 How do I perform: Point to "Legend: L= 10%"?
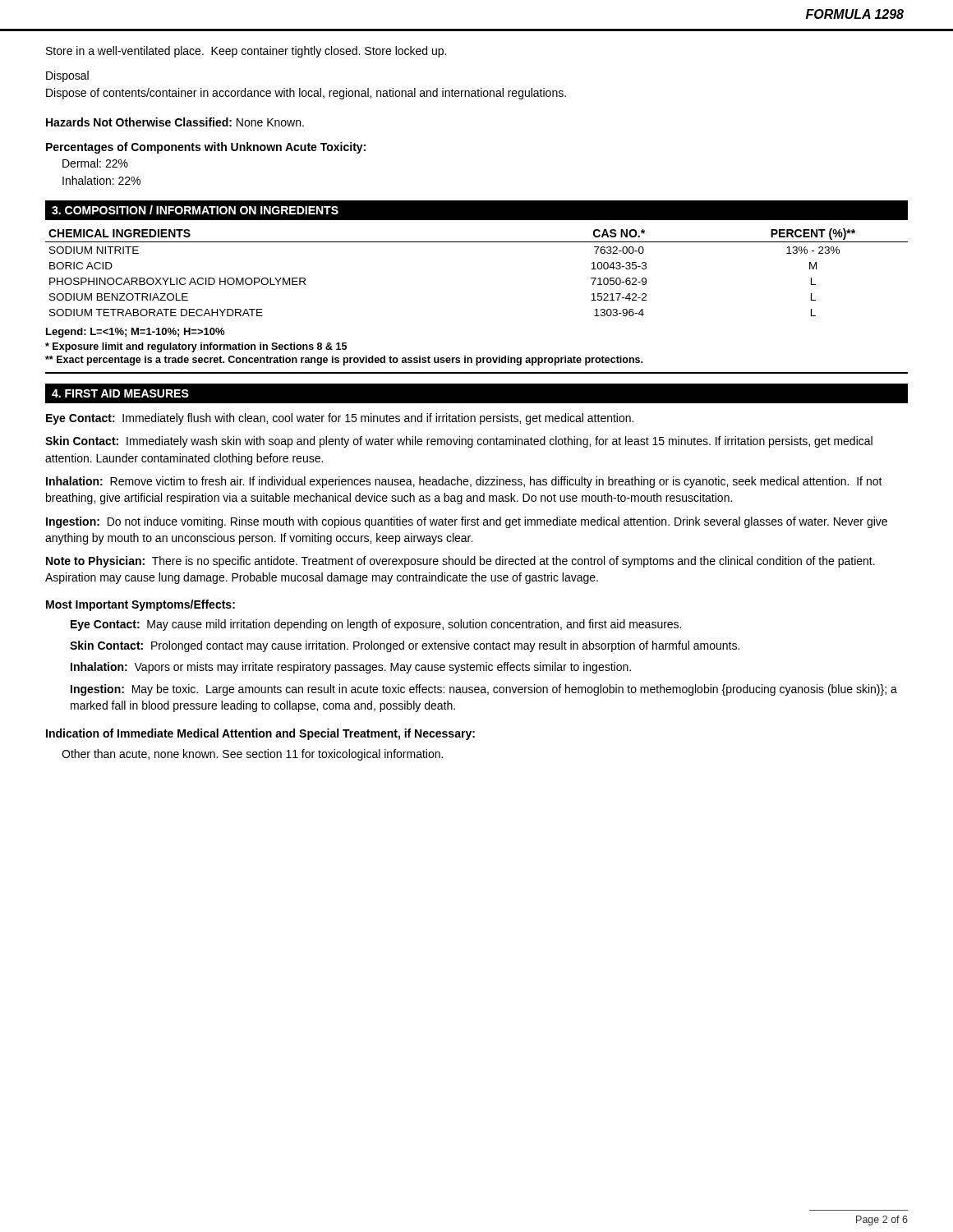[135, 332]
